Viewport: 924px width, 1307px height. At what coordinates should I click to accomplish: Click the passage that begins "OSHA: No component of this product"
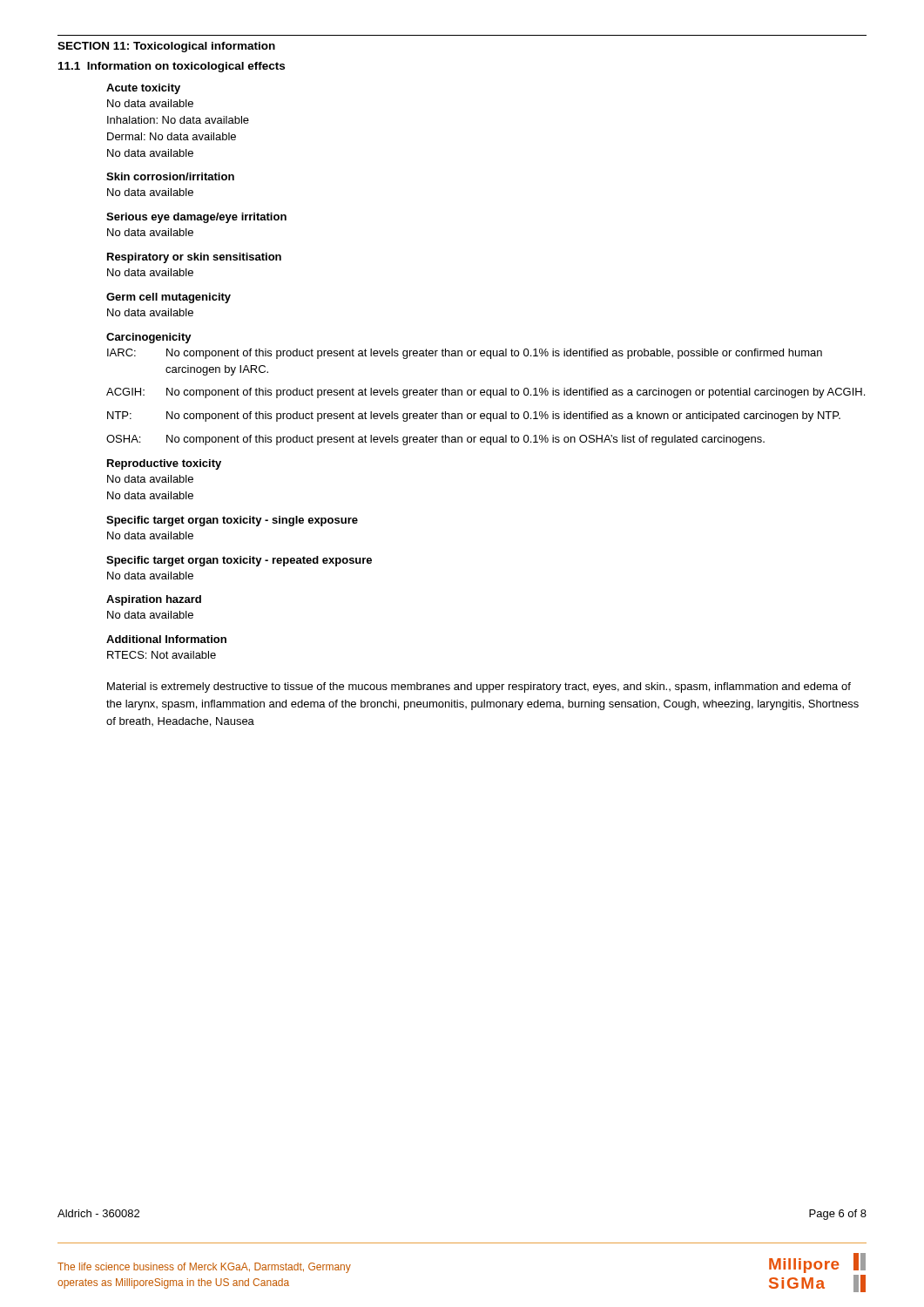point(486,440)
